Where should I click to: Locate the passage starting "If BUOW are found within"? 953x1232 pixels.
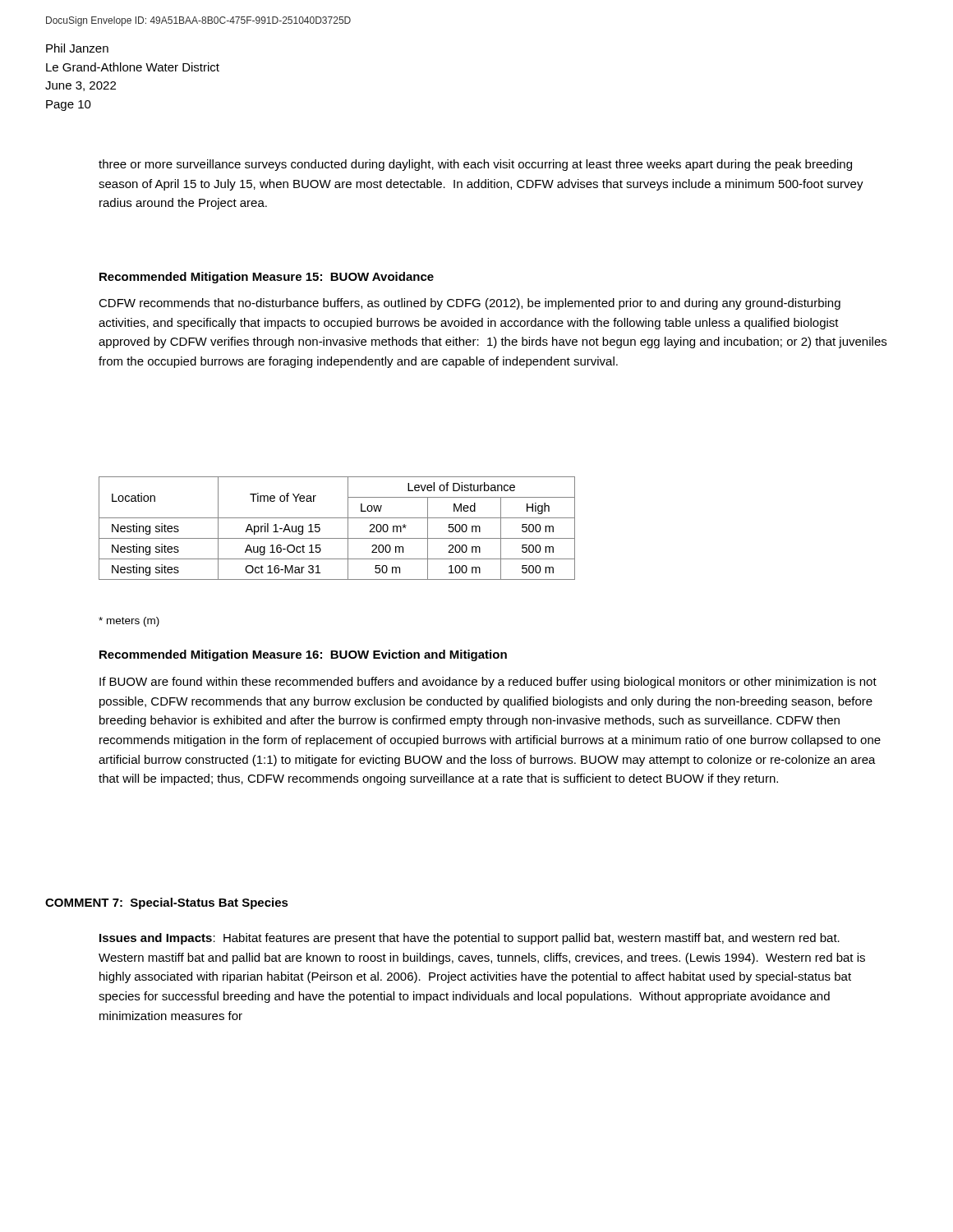(x=490, y=730)
